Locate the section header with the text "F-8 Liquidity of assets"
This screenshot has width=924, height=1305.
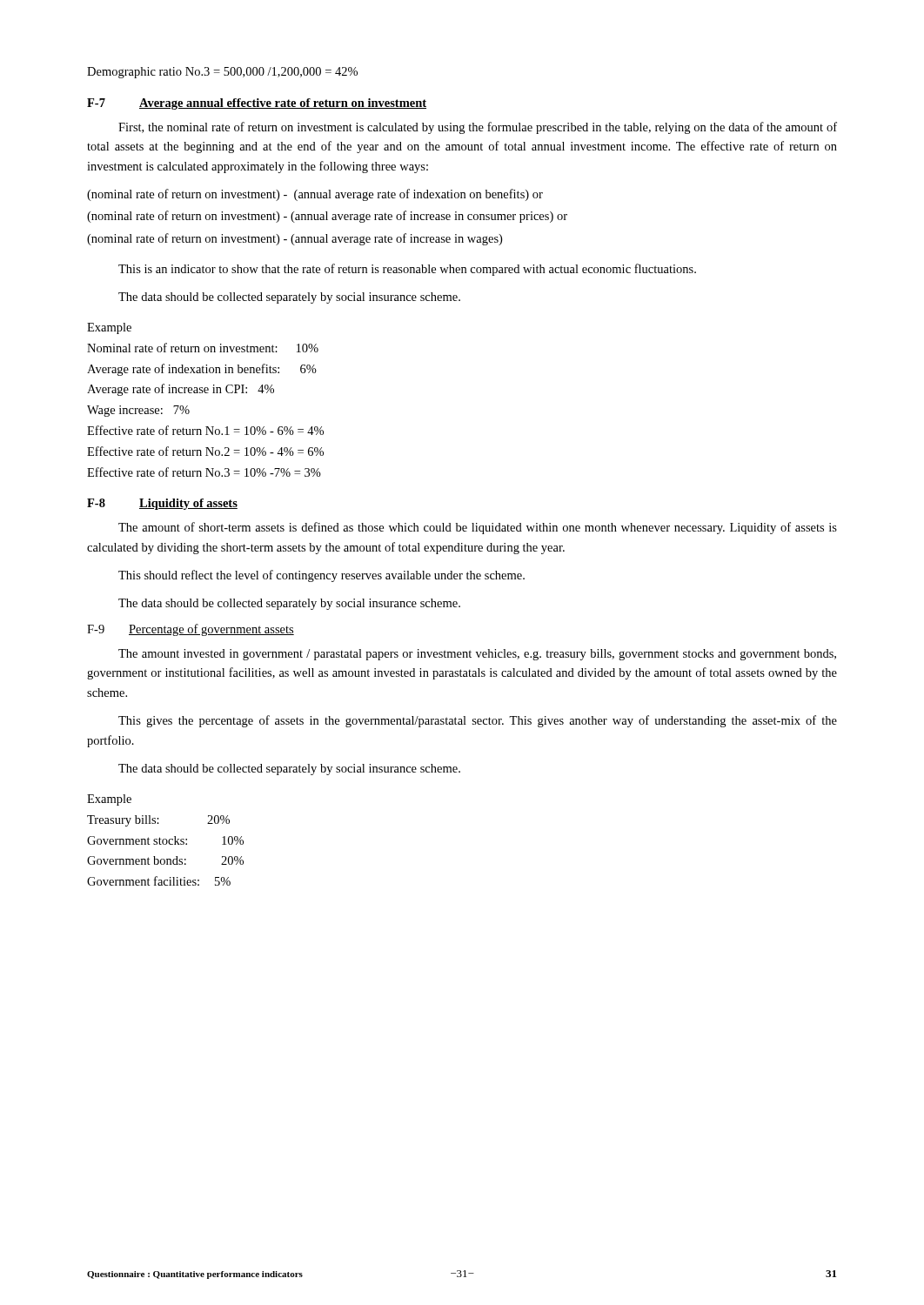(162, 503)
